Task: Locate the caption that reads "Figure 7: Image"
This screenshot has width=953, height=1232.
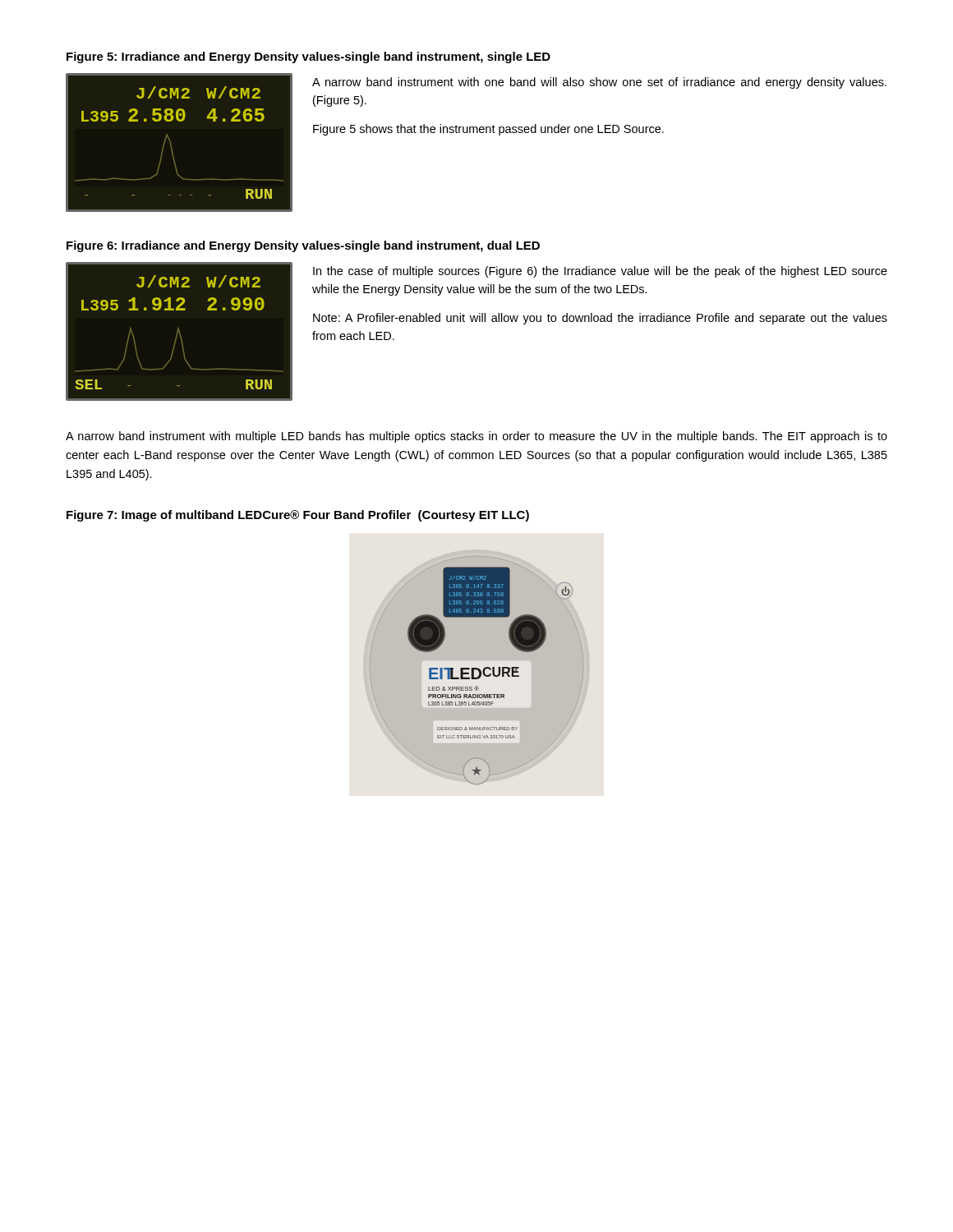Action: (x=298, y=514)
